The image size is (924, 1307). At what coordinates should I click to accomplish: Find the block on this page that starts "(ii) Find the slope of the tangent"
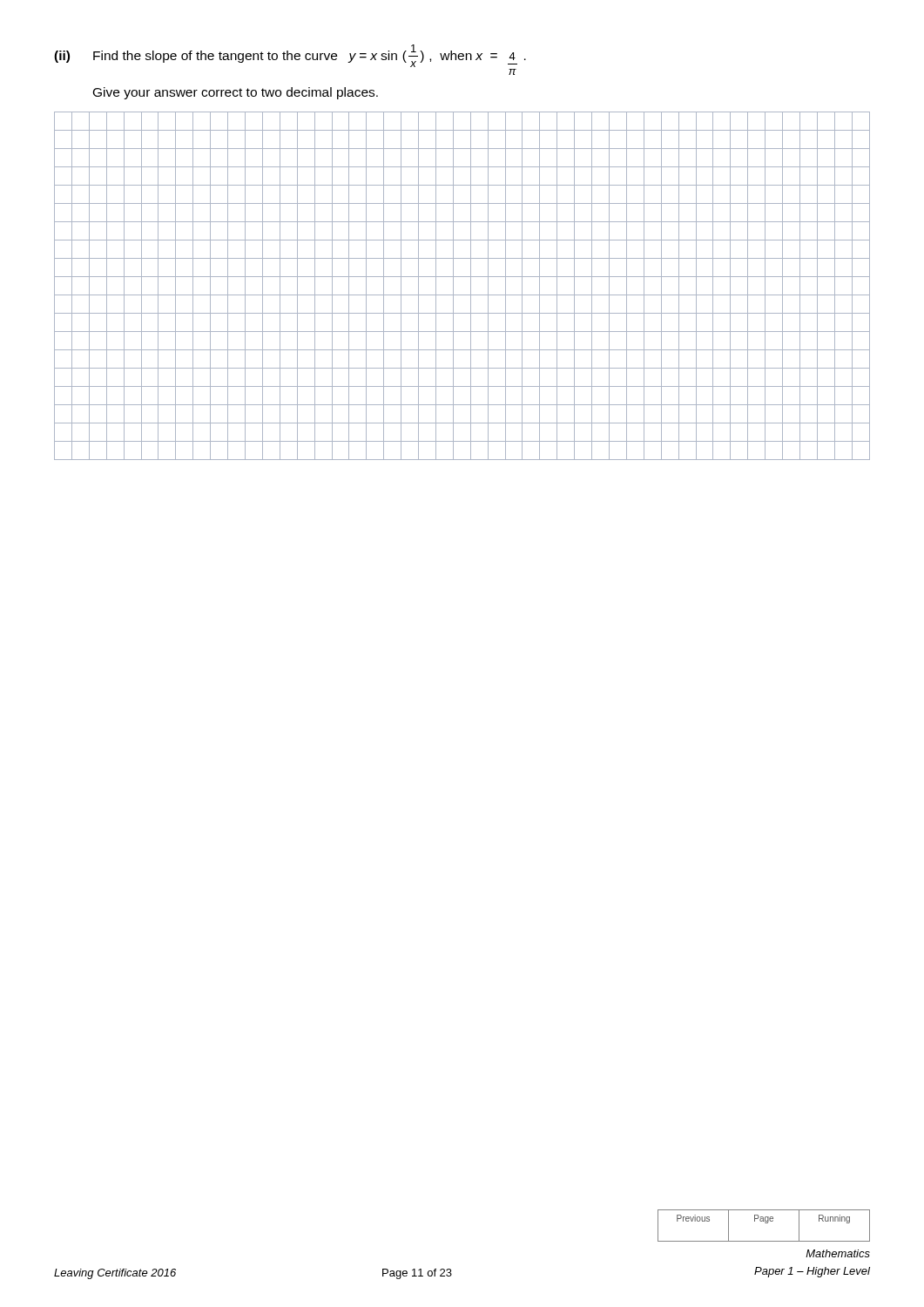point(290,56)
